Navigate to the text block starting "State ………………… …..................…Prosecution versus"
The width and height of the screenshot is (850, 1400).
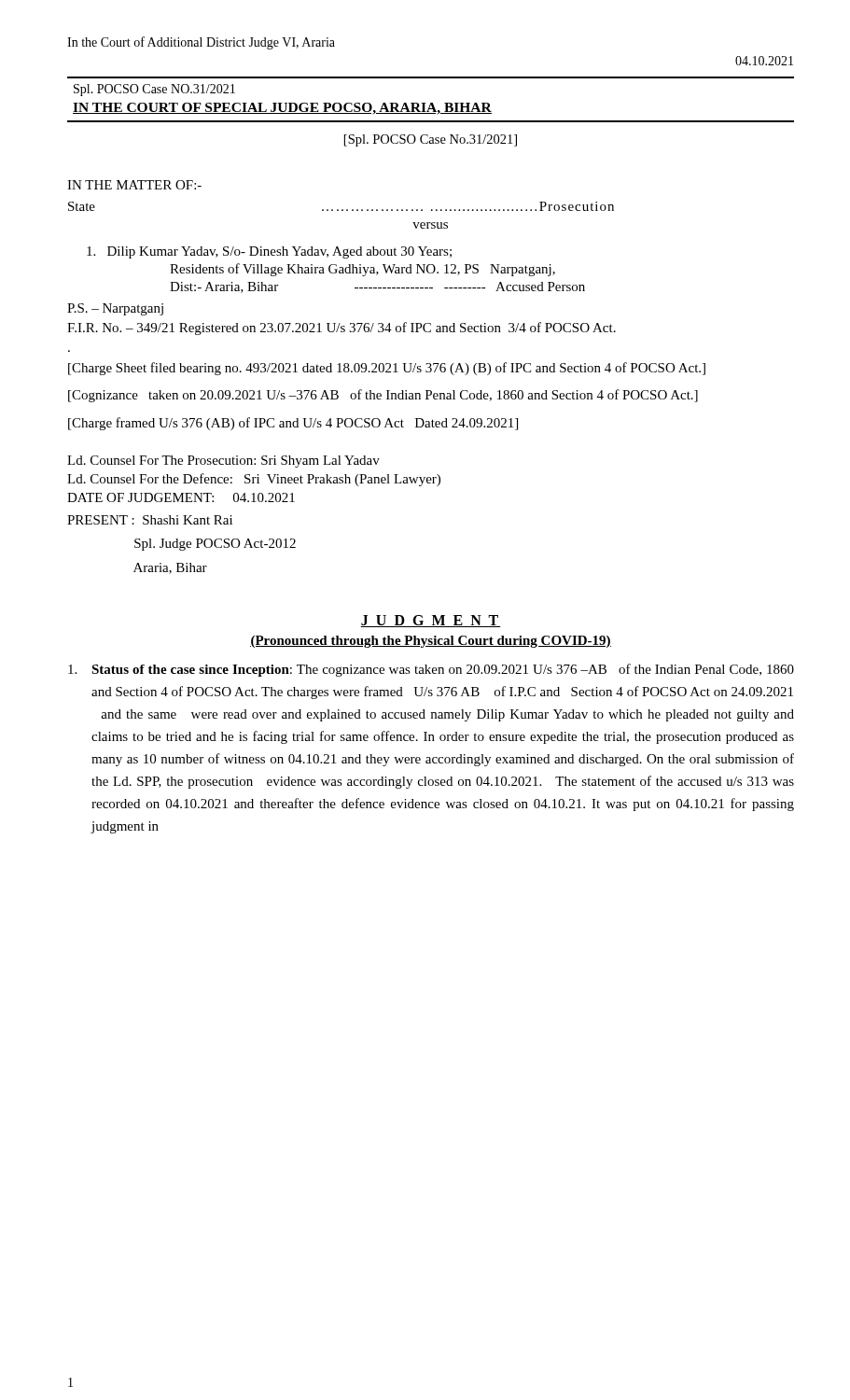(431, 216)
